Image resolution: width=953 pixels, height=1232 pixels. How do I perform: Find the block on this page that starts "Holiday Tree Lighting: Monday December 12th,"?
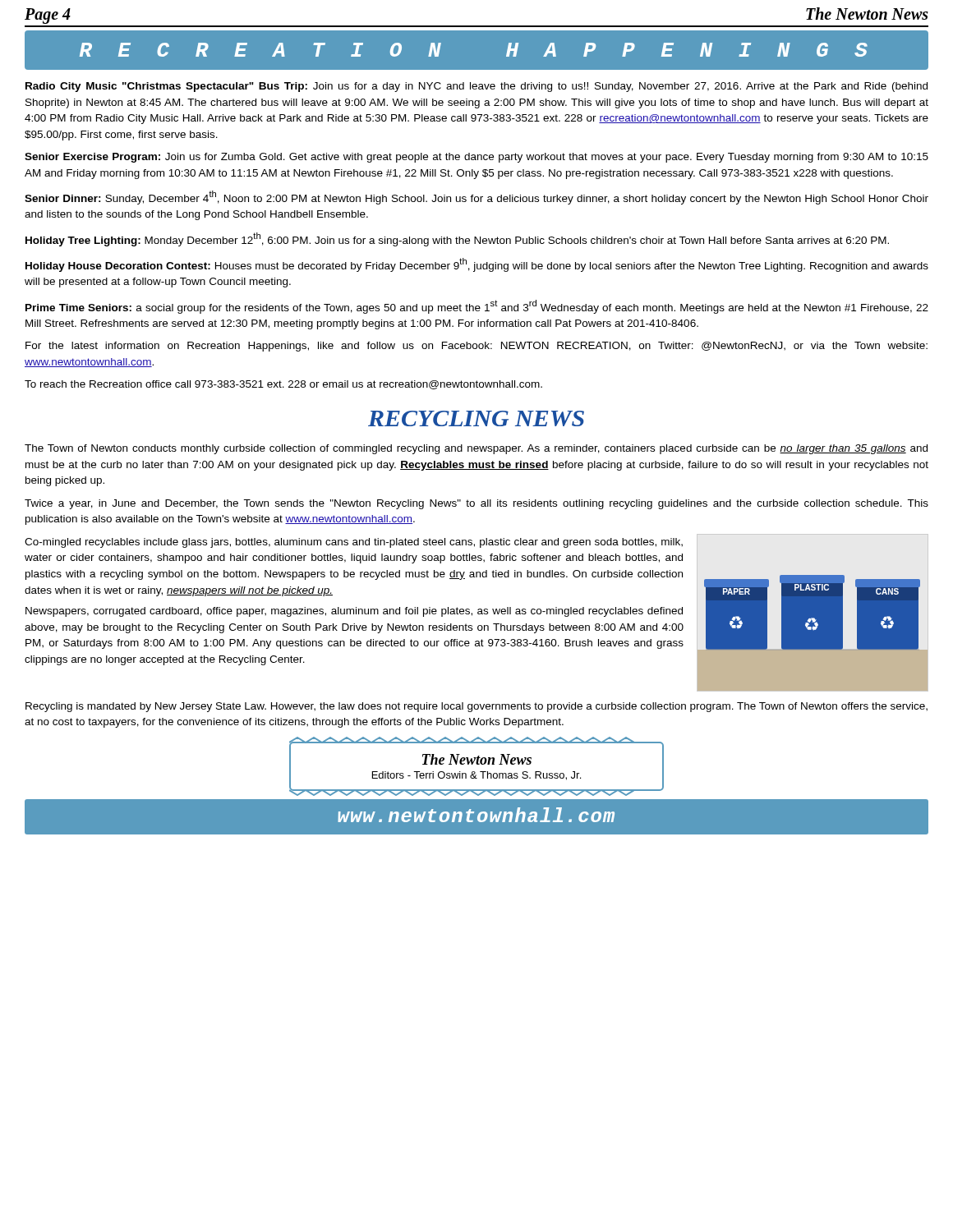click(457, 238)
